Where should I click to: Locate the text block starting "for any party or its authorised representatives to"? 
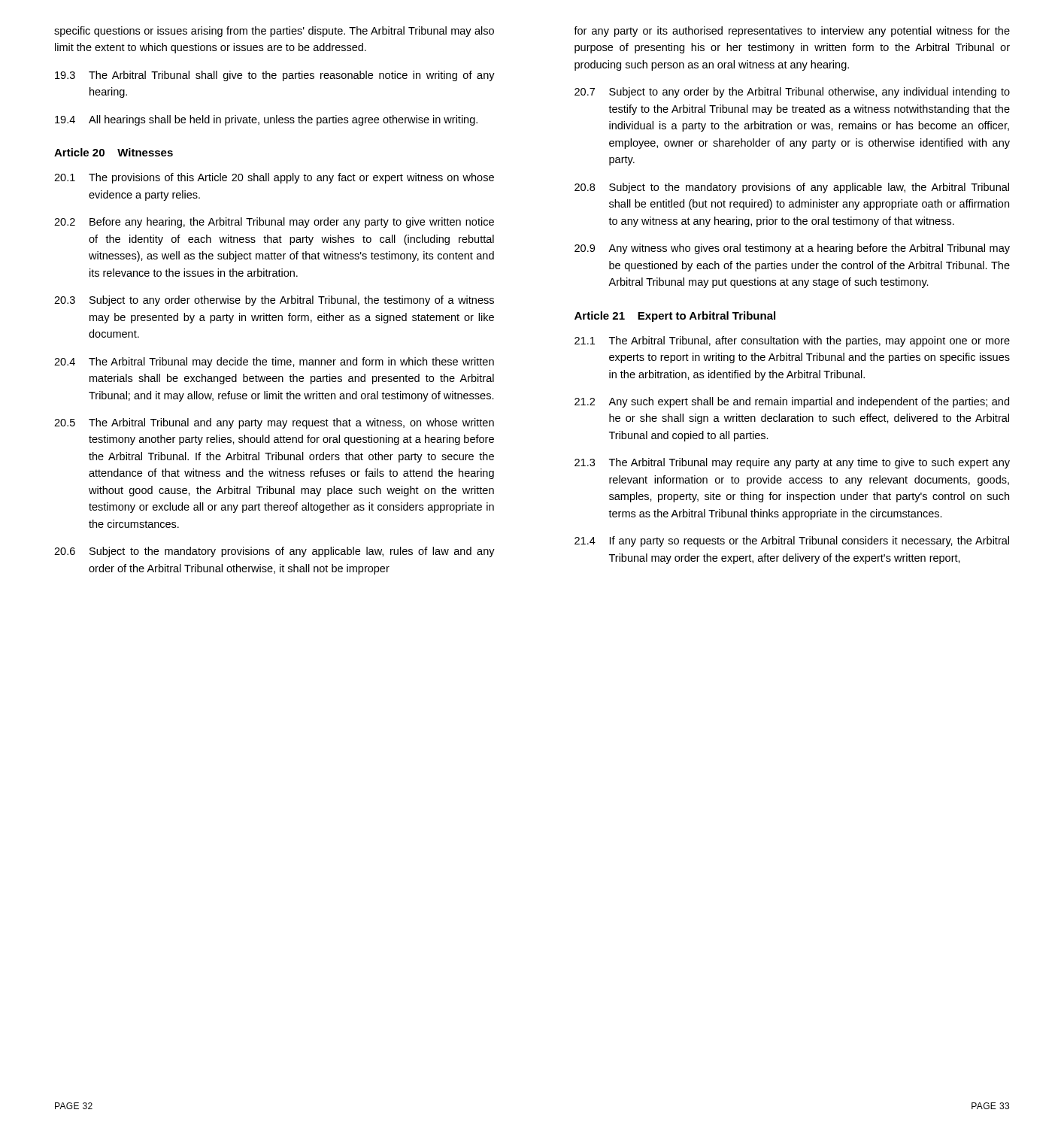[x=792, y=48]
